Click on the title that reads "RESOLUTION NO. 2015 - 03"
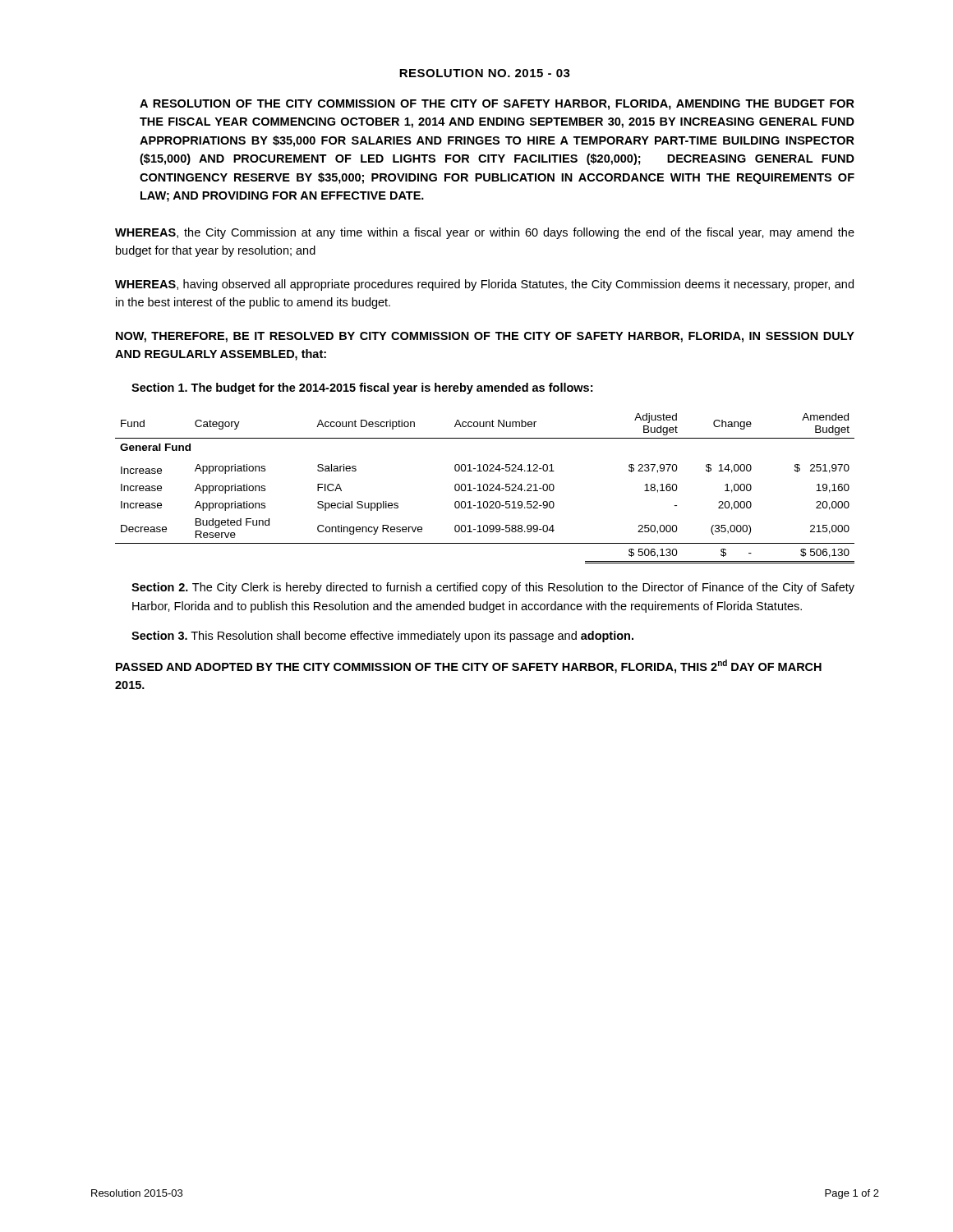Viewport: 953px width, 1232px height. coord(485,73)
